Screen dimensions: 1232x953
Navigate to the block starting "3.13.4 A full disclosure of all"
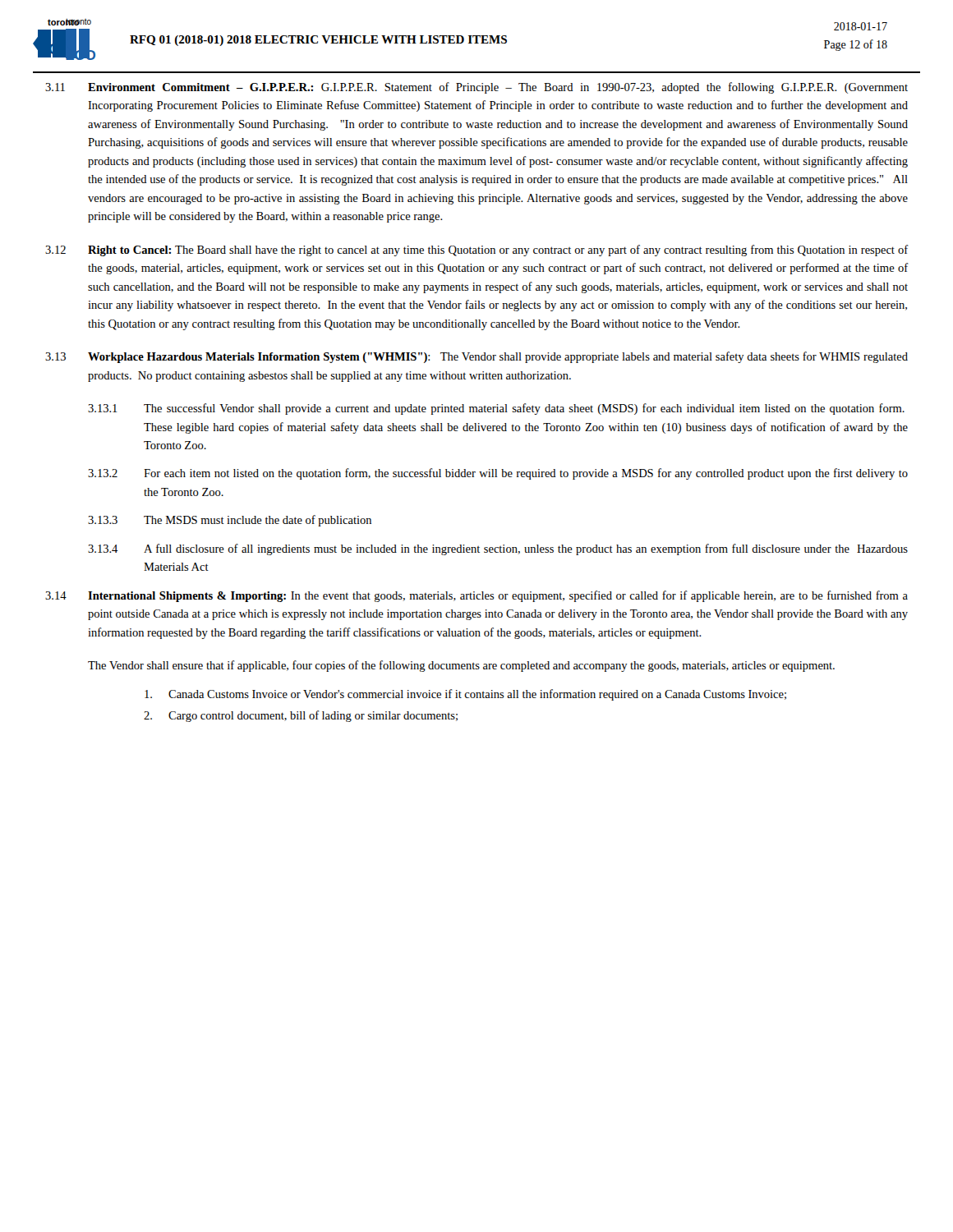[x=498, y=558]
